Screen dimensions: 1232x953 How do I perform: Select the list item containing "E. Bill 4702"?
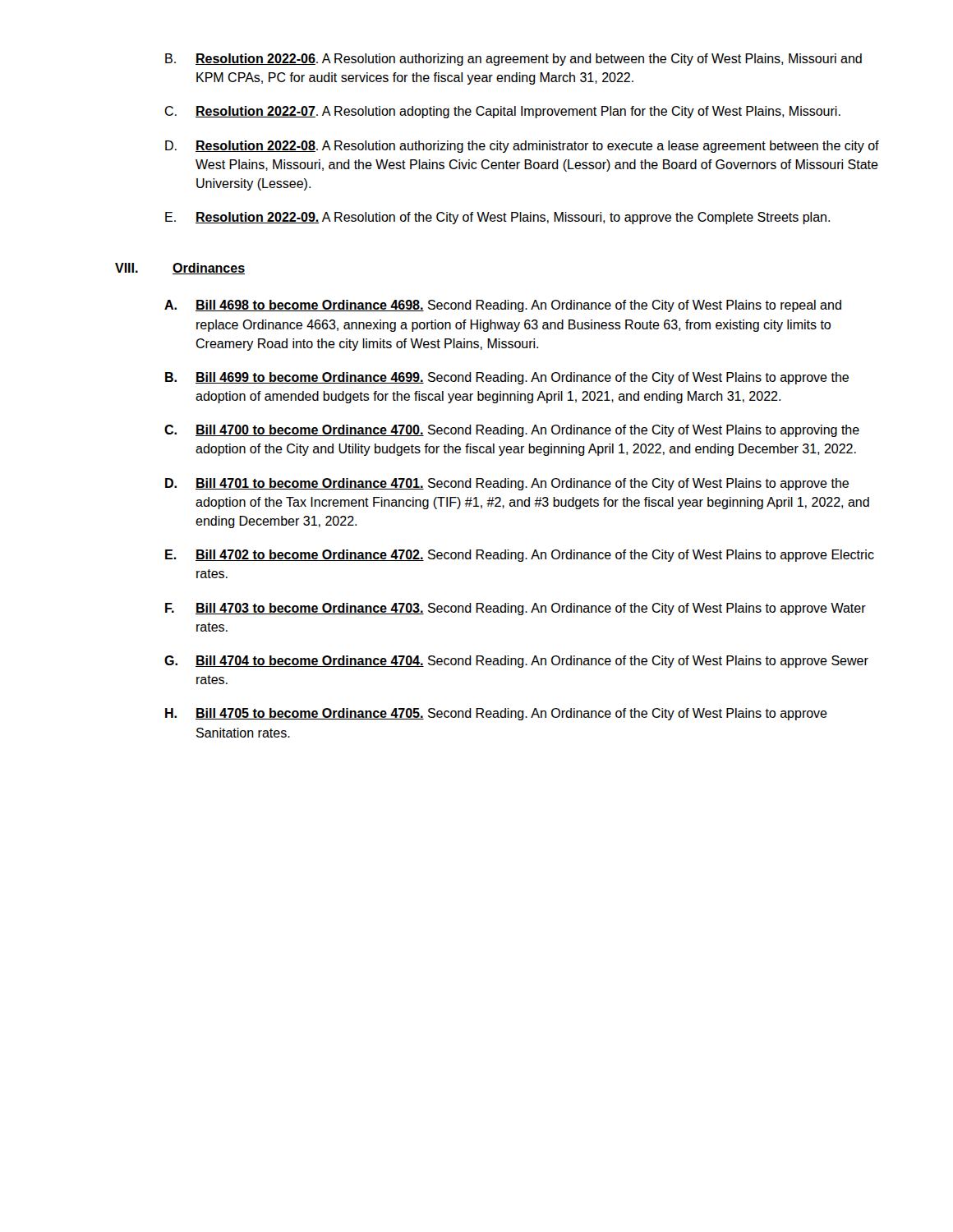point(526,565)
